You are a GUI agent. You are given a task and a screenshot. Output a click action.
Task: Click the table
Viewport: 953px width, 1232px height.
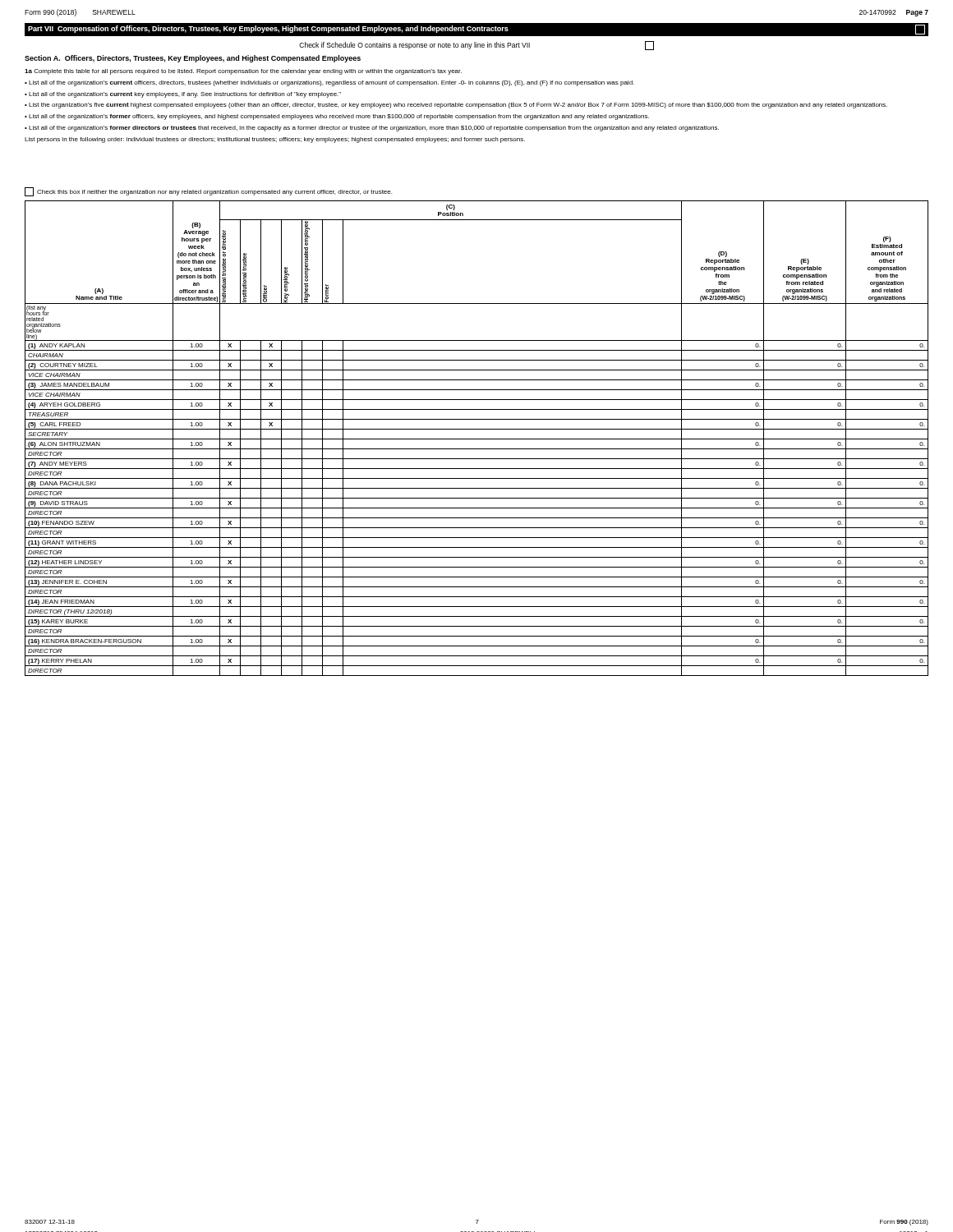click(476, 438)
